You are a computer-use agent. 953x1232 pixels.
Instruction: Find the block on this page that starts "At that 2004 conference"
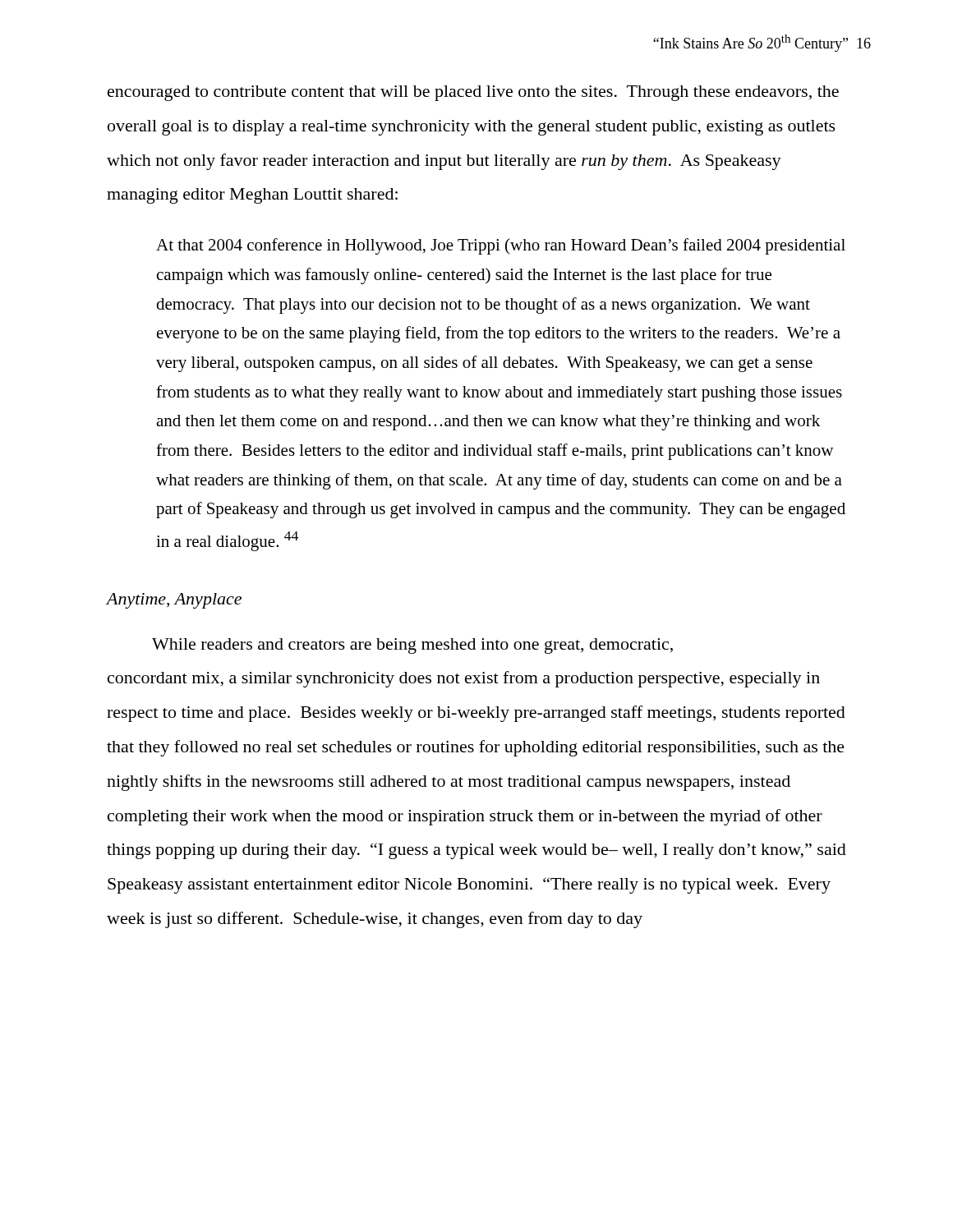[x=501, y=393]
